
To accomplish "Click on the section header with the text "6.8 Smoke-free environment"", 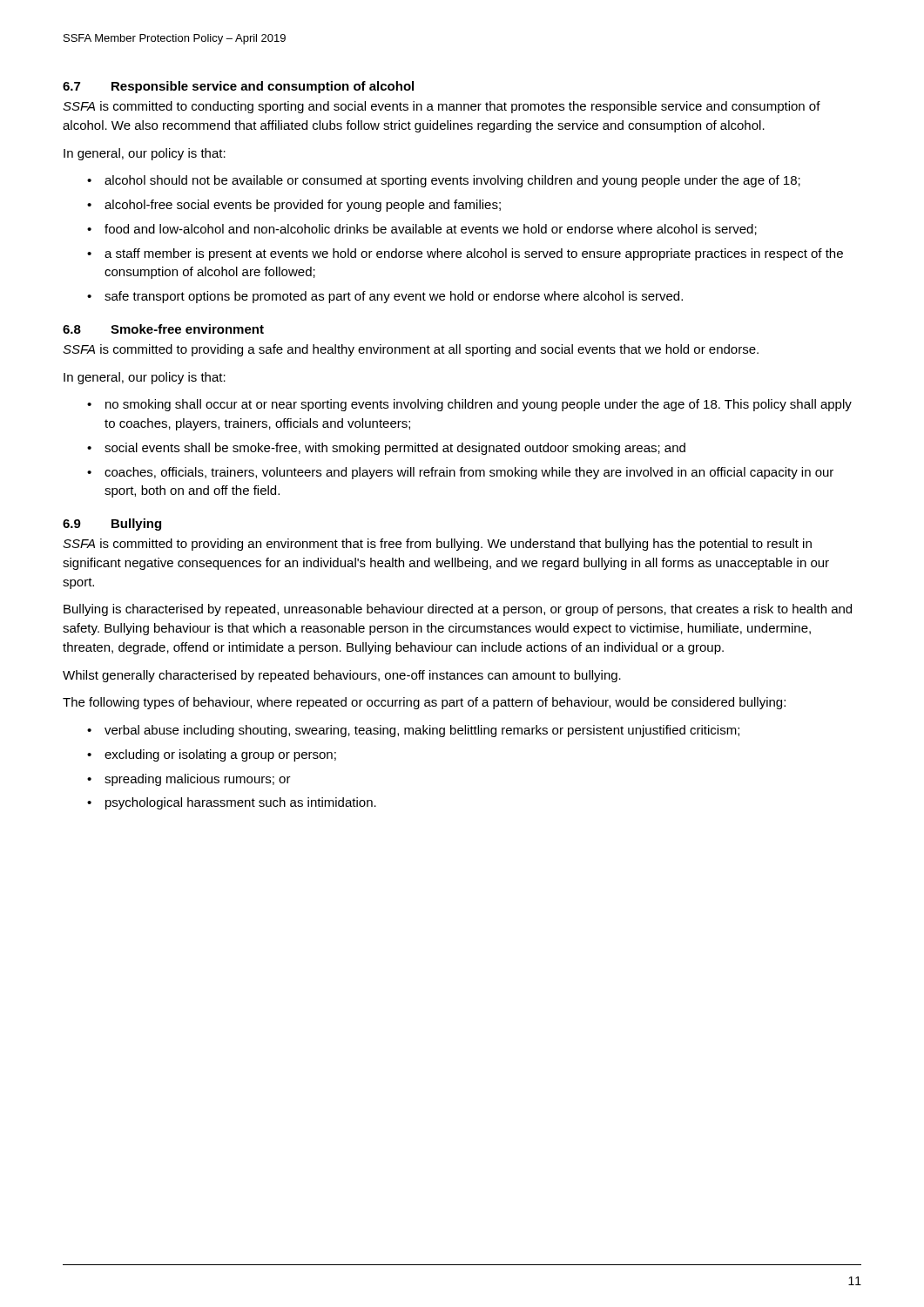I will (163, 329).
